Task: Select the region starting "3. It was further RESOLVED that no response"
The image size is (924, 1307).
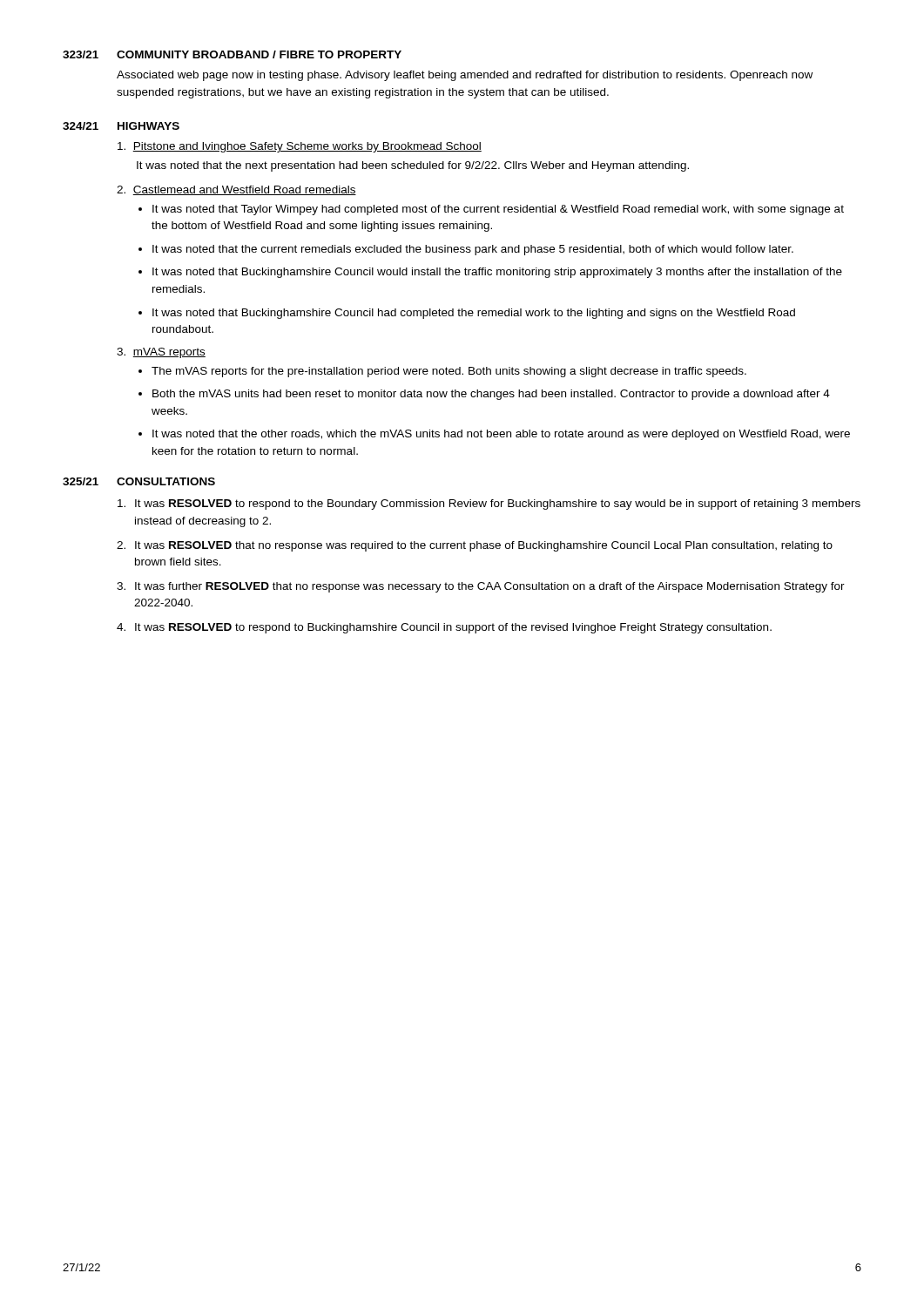Action: pyautogui.click(x=489, y=594)
